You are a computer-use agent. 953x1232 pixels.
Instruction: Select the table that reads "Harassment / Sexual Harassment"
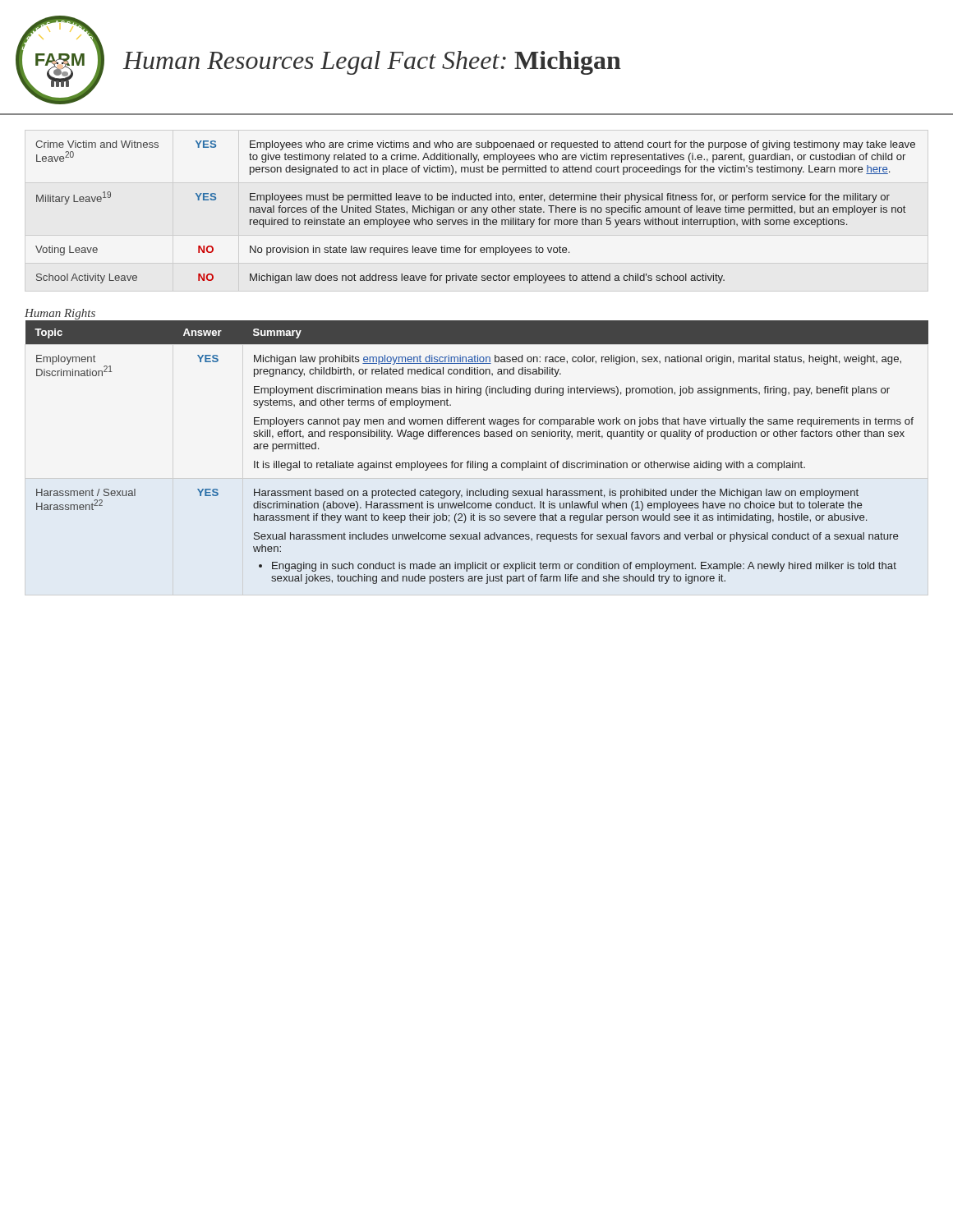click(x=476, y=458)
